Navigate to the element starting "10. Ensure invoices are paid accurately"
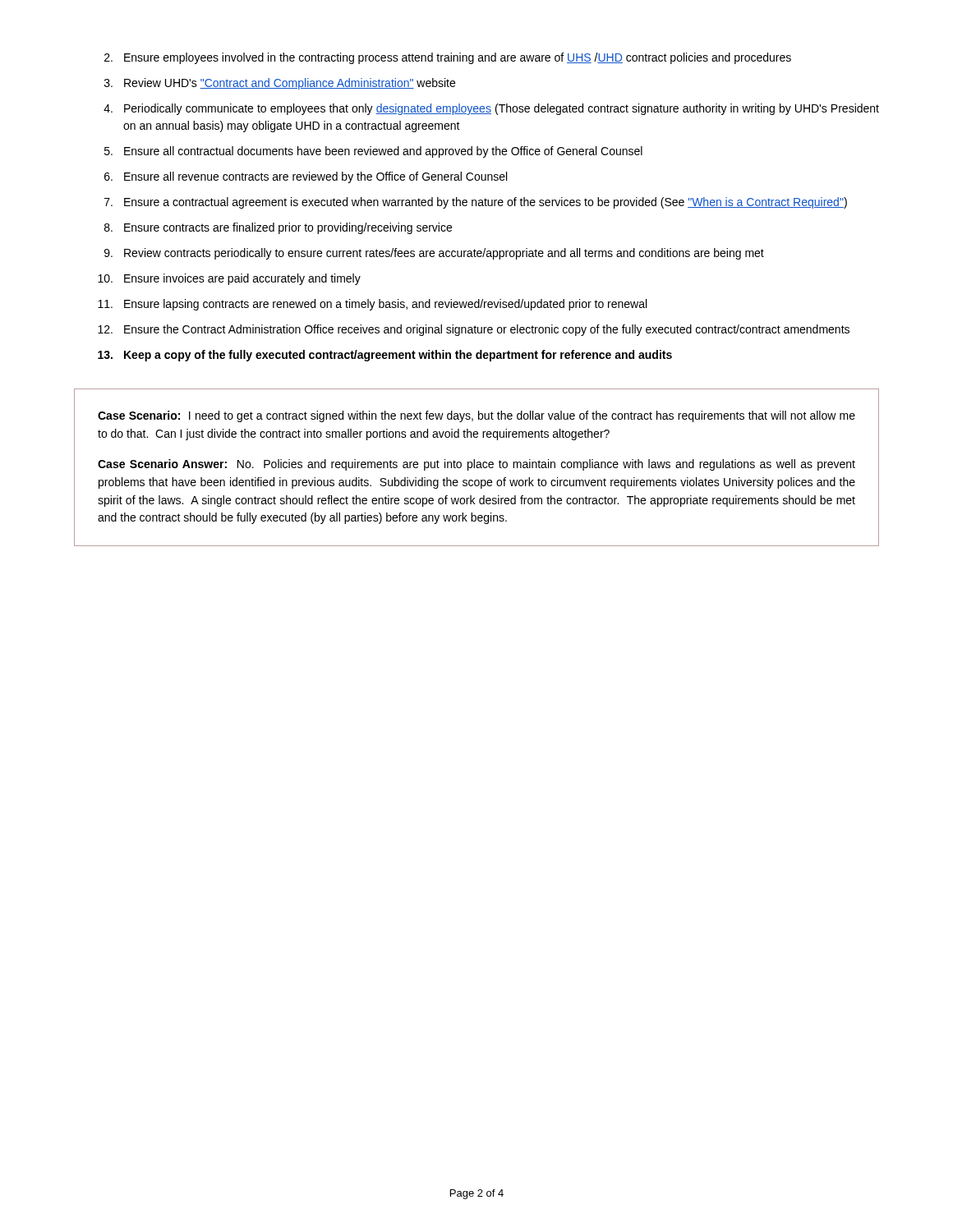 (x=229, y=279)
